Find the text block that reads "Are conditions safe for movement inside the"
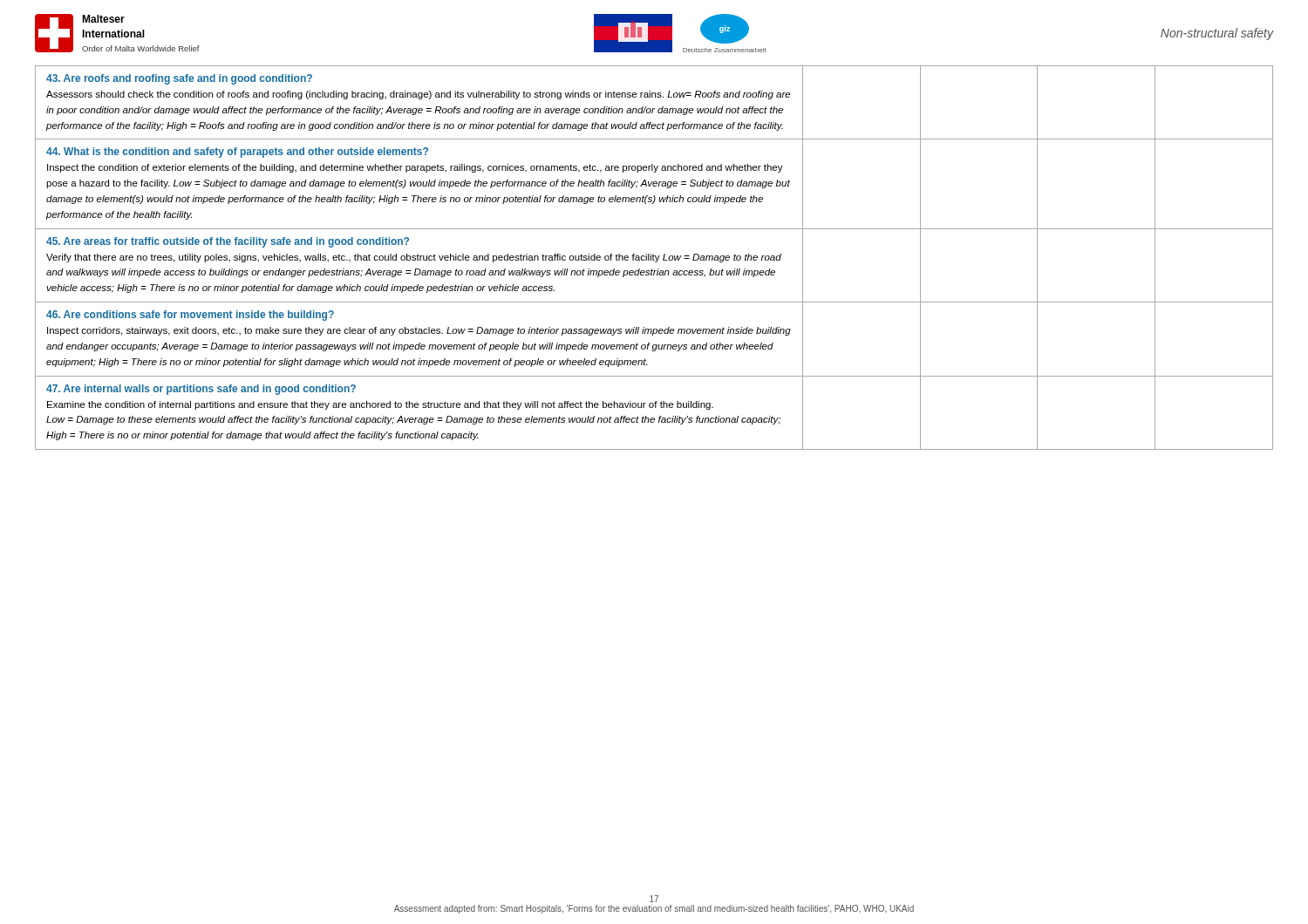The width and height of the screenshot is (1308, 924). [654, 339]
